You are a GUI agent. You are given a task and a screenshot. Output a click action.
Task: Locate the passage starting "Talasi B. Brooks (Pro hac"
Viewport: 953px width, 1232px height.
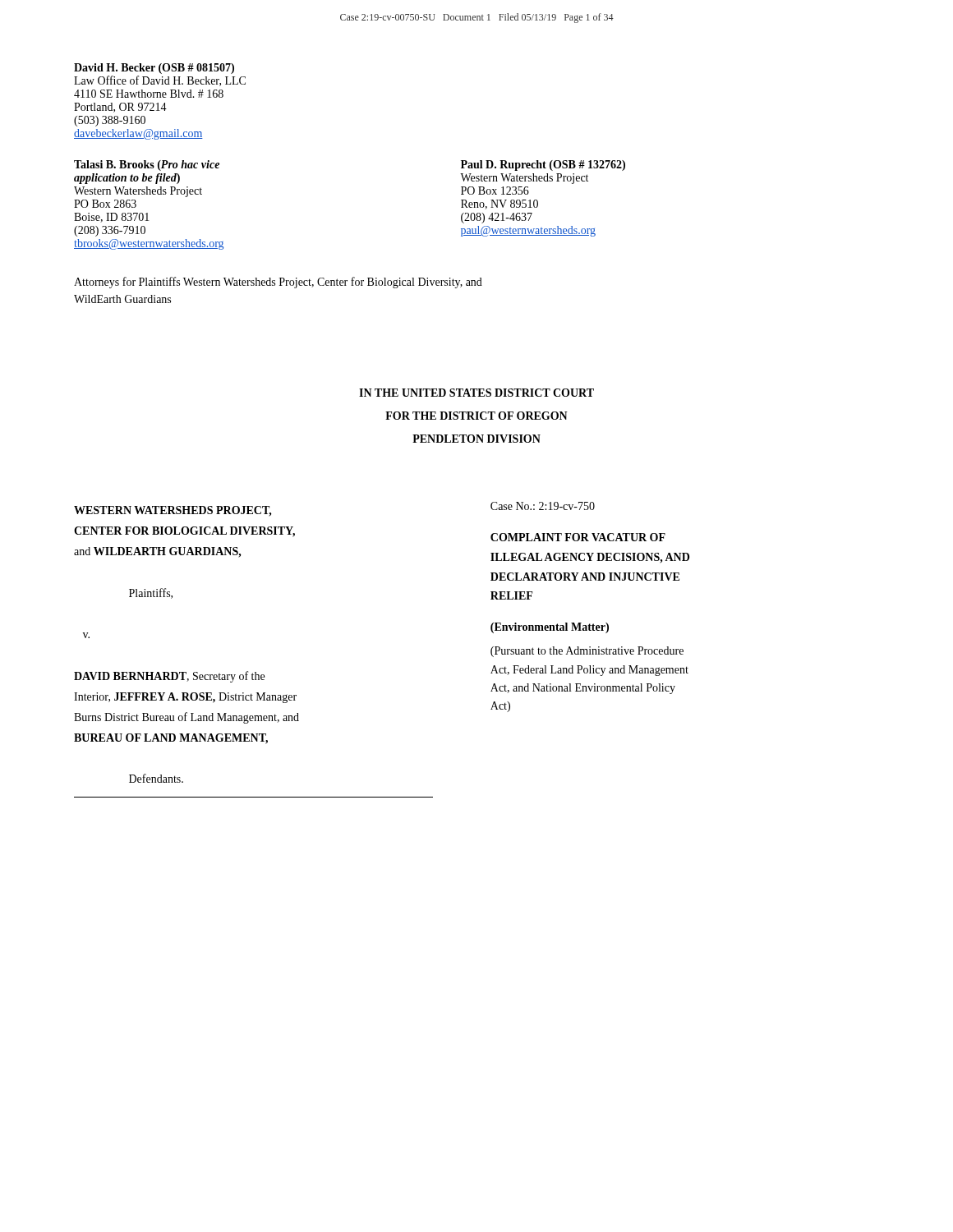coord(149,204)
